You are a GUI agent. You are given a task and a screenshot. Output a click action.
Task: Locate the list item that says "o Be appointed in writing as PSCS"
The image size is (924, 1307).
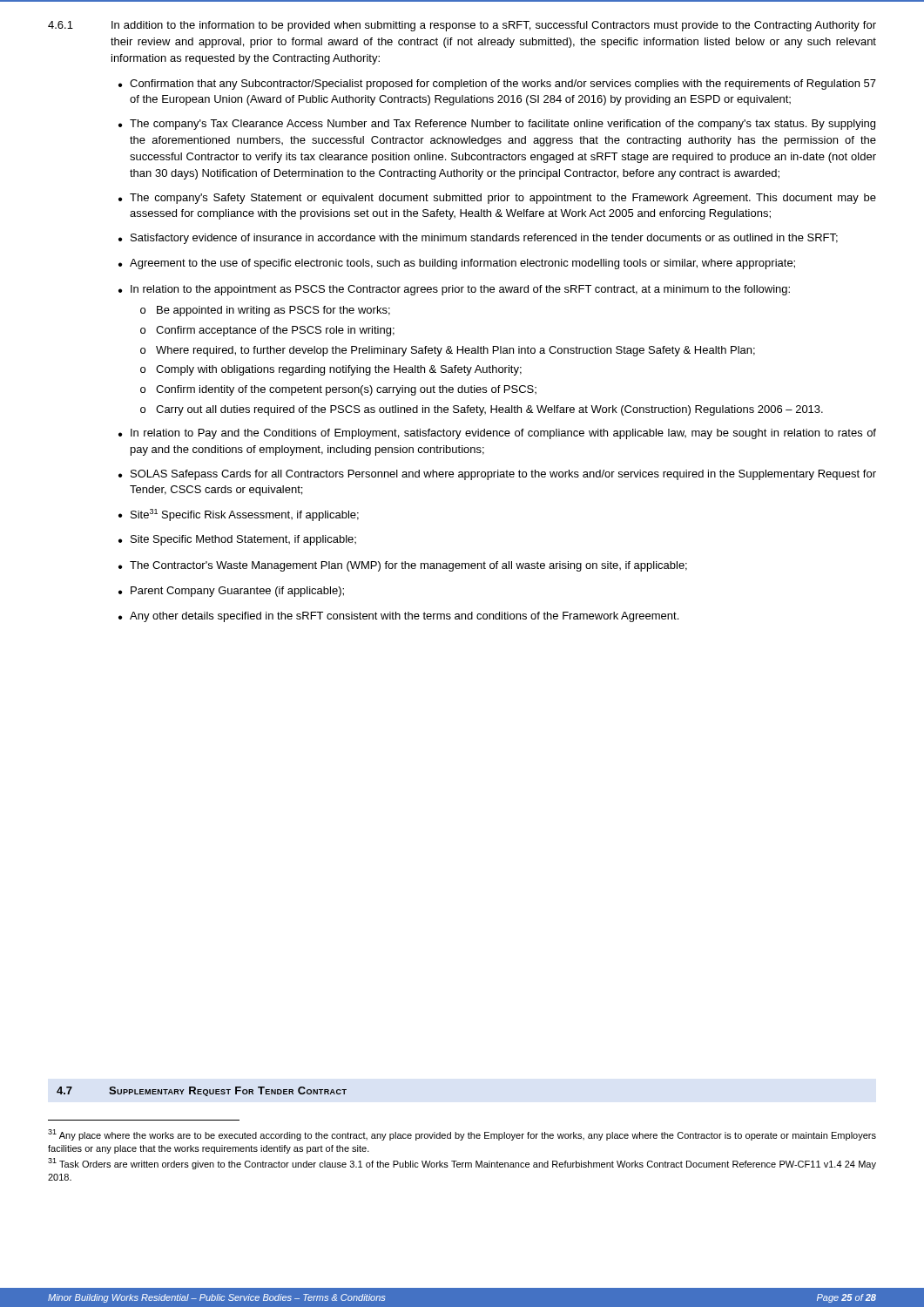click(x=265, y=311)
